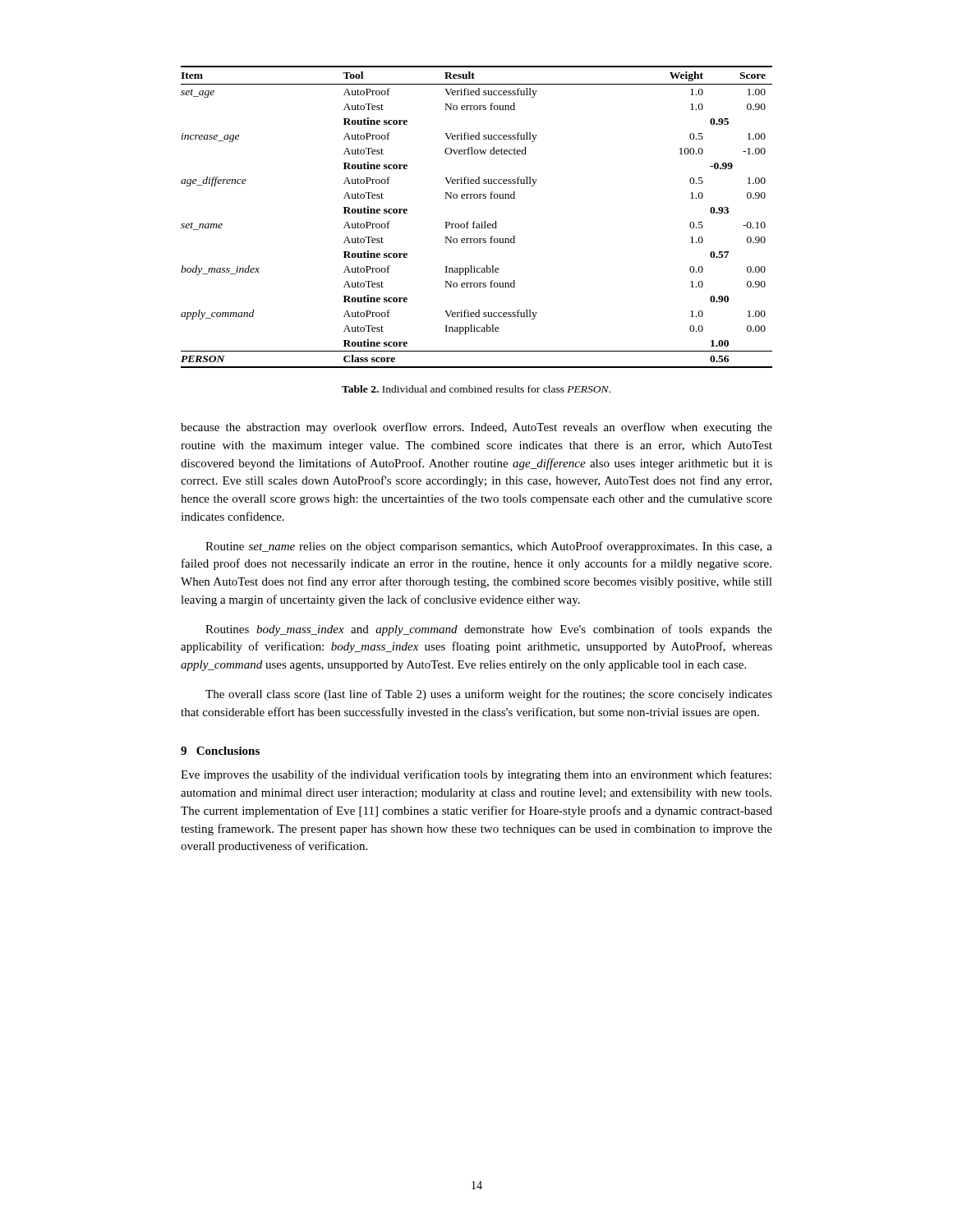Locate the block starting "Routine set_name relies on"

pos(476,573)
